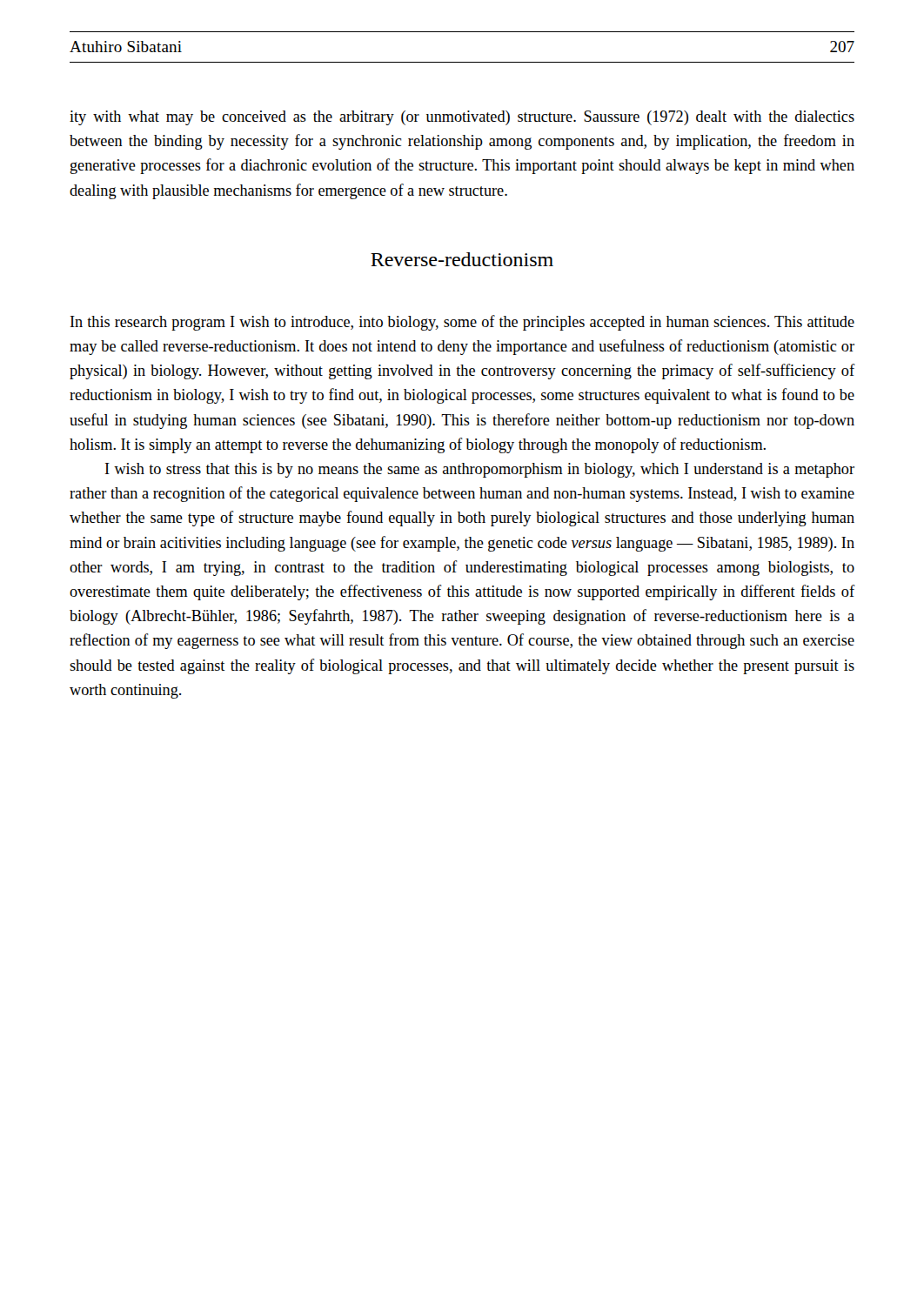
Task: Find a section header
Action: (462, 259)
